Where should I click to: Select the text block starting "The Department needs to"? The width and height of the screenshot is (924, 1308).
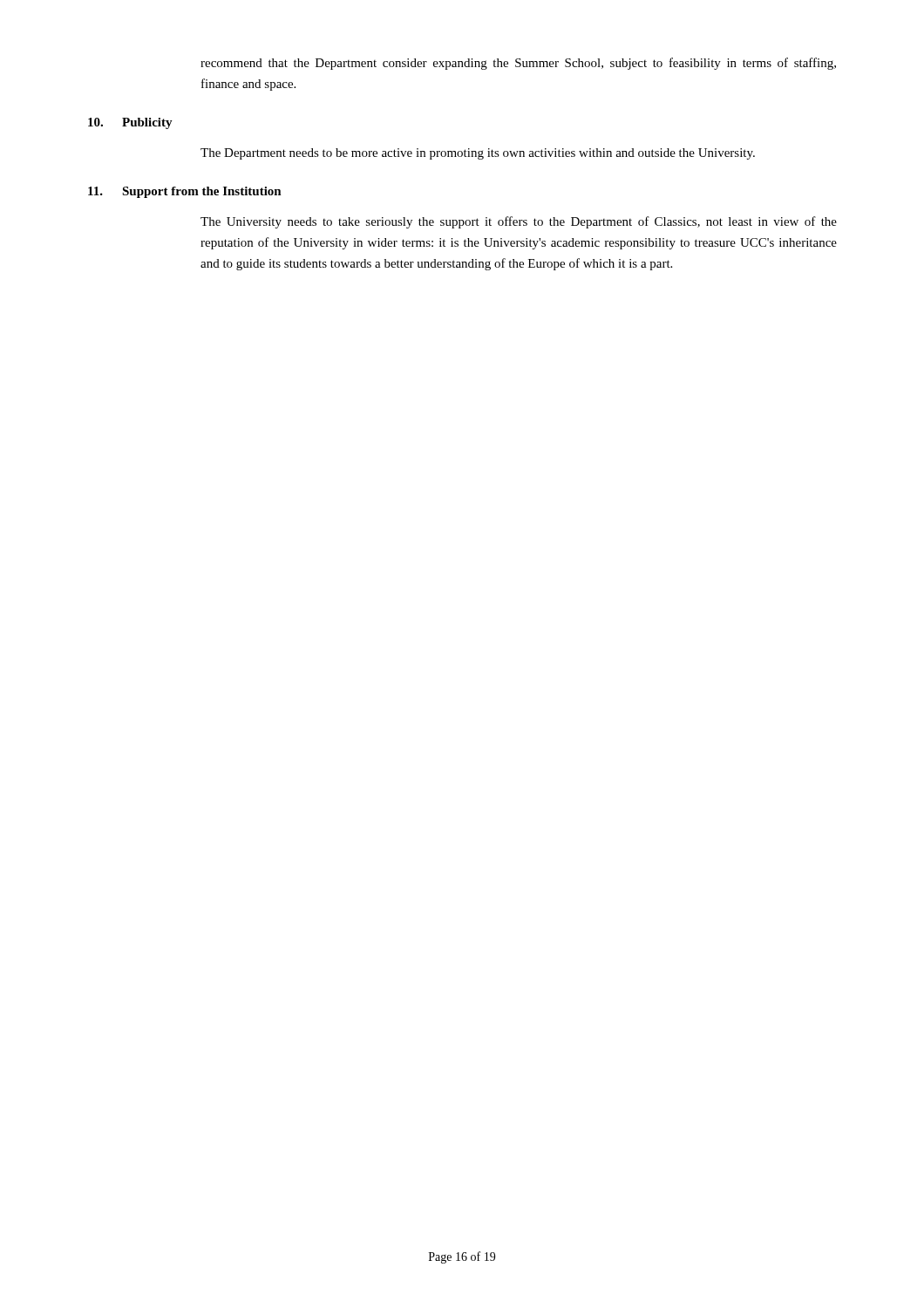click(x=478, y=153)
